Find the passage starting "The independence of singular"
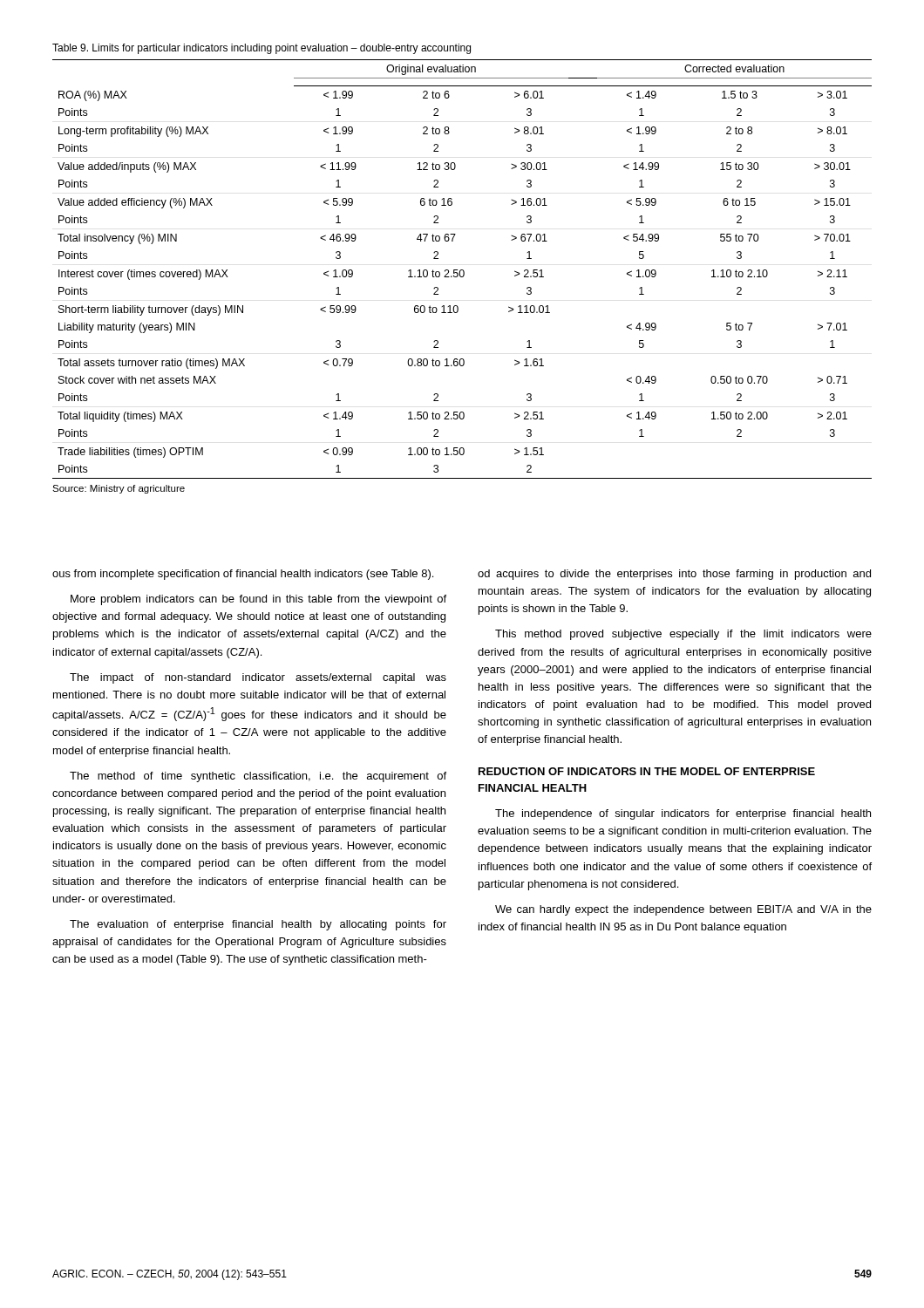This screenshot has width=924, height=1308. [x=675, y=870]
